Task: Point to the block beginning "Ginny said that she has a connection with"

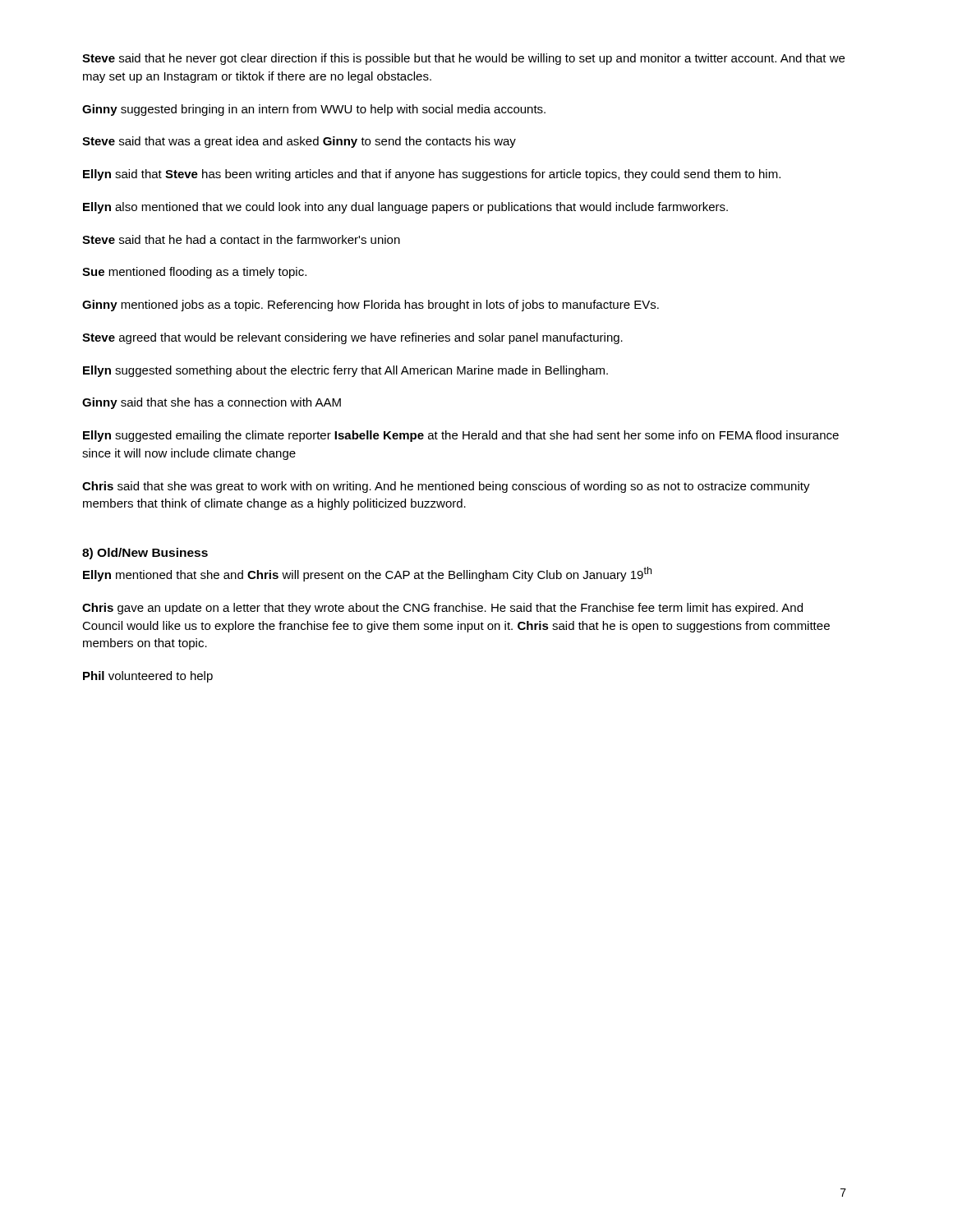Action: [212, 402]
